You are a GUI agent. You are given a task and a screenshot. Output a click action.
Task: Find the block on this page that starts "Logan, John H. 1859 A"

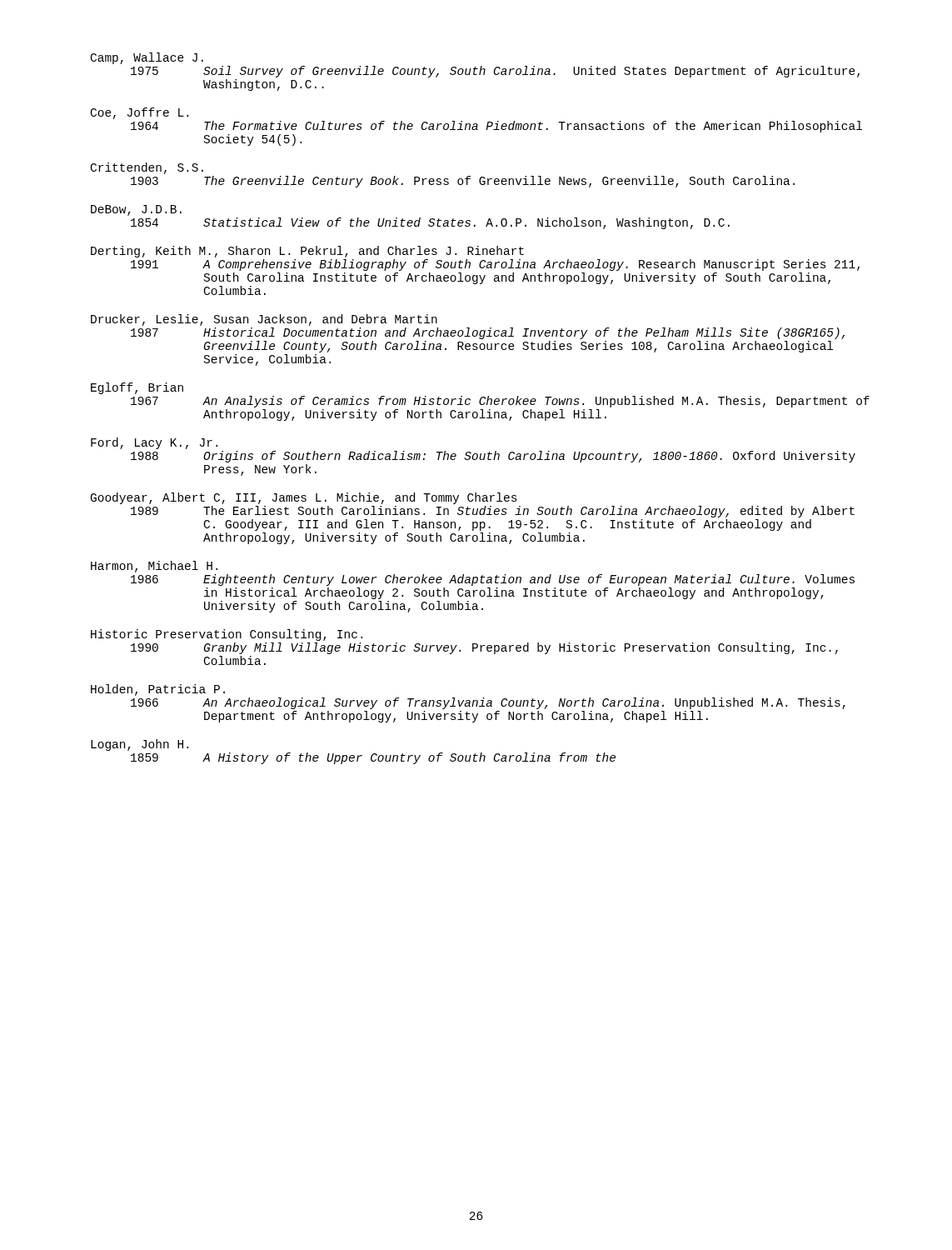tap(484, 752)
